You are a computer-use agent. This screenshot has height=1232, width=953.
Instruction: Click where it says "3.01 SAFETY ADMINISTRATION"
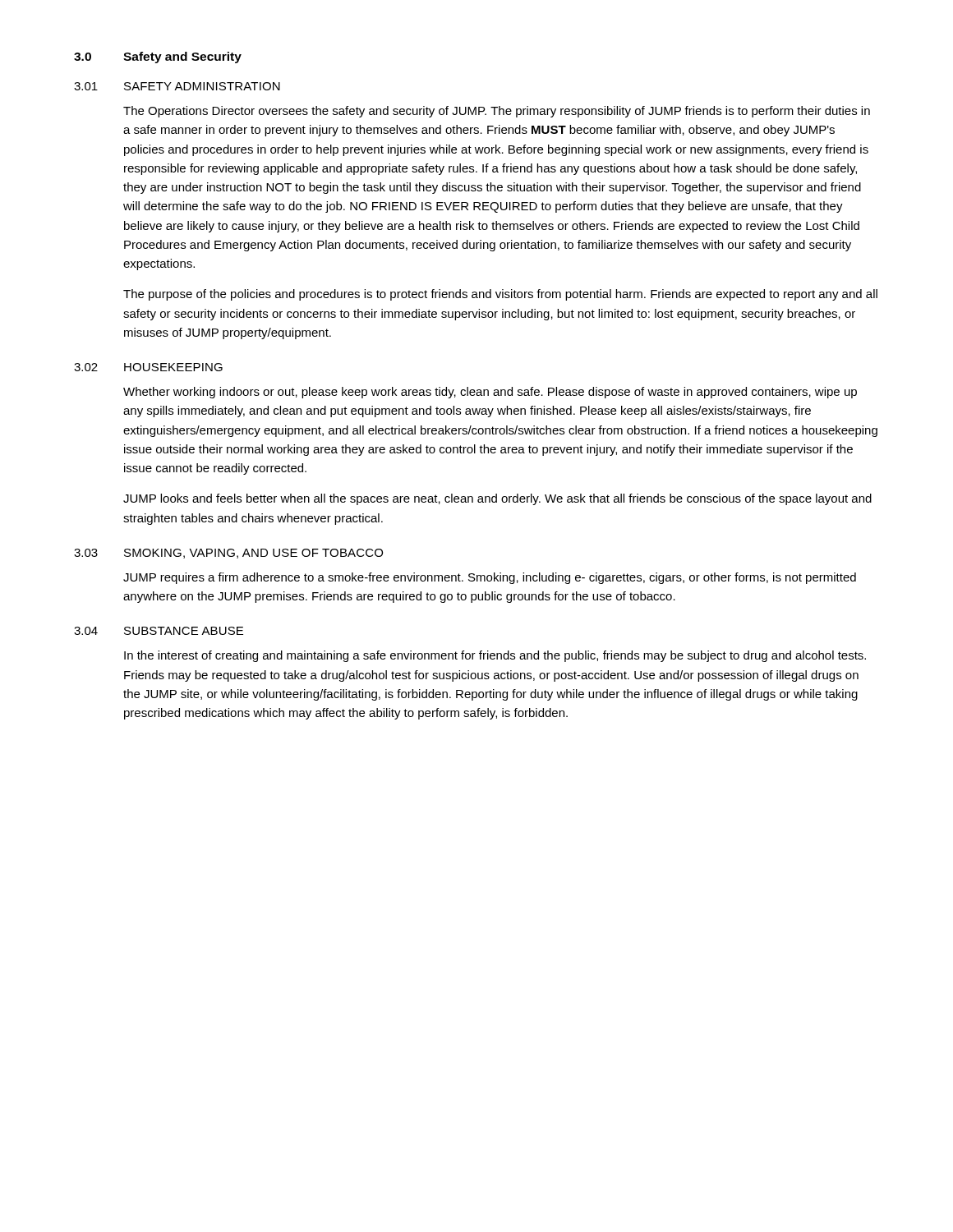[177, 86]
